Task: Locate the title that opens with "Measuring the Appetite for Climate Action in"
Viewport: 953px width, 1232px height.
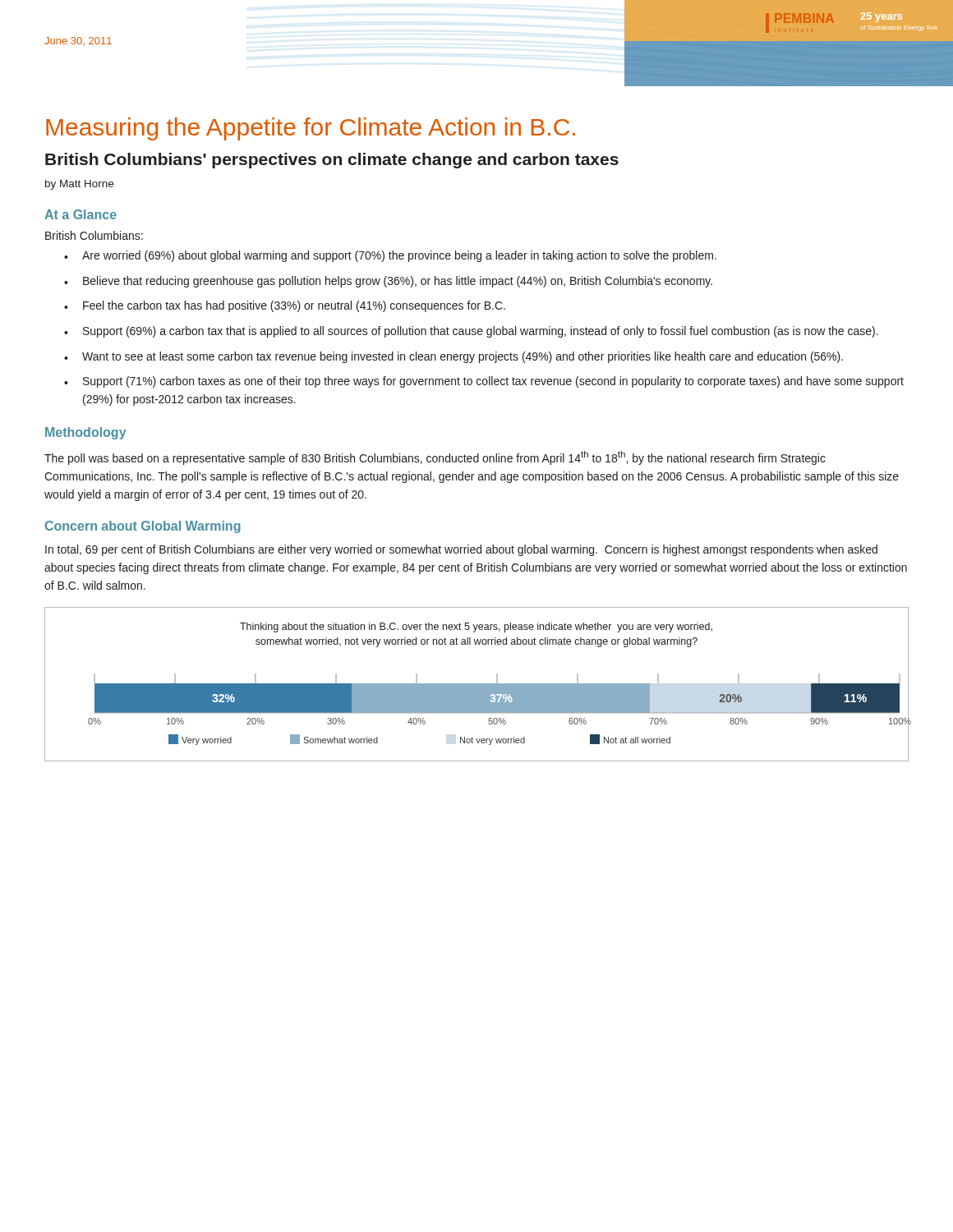Action: [x=311, y=127]
